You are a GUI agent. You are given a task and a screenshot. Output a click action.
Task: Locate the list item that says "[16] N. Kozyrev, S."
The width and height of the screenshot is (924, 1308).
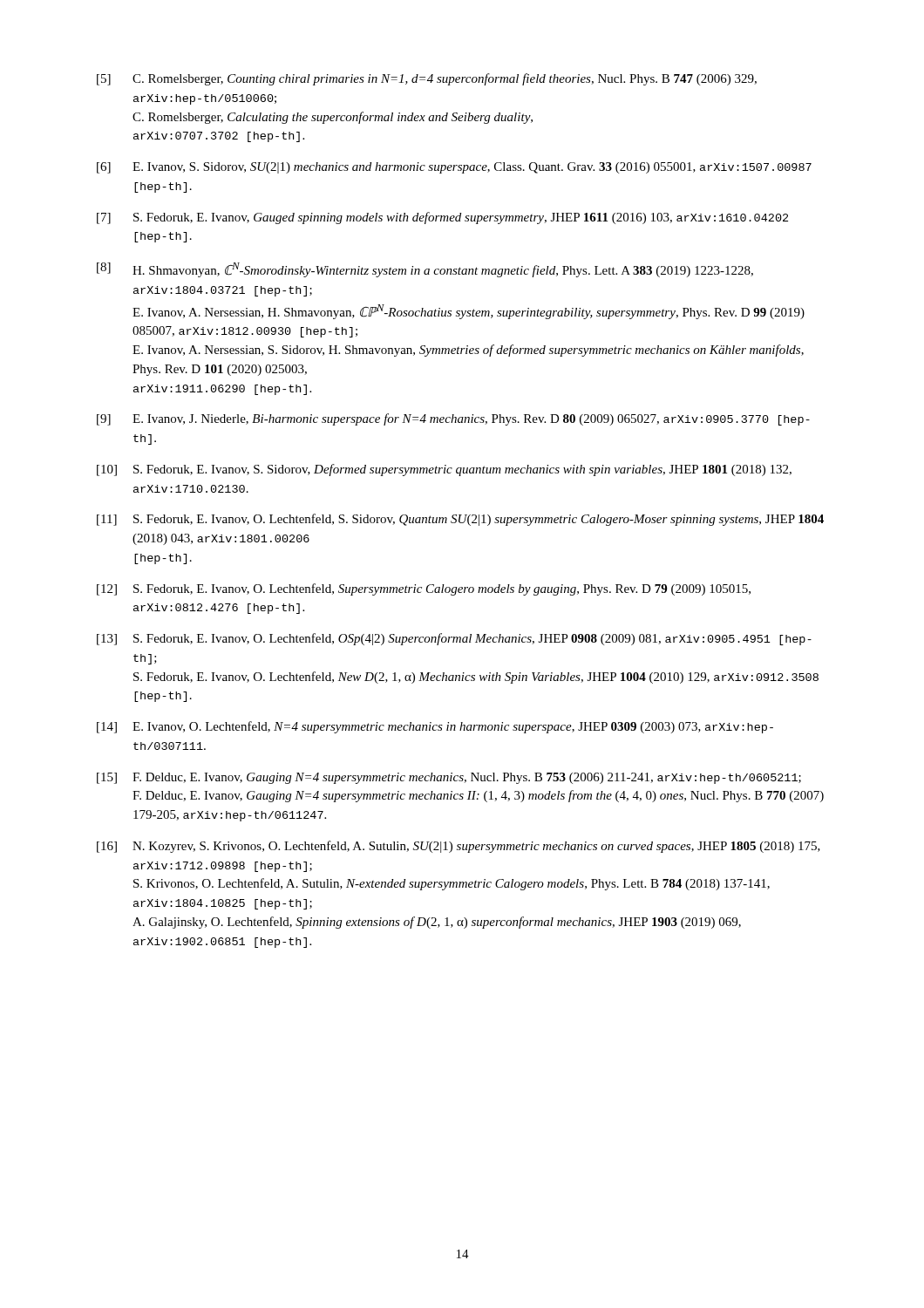coord(462,894)
